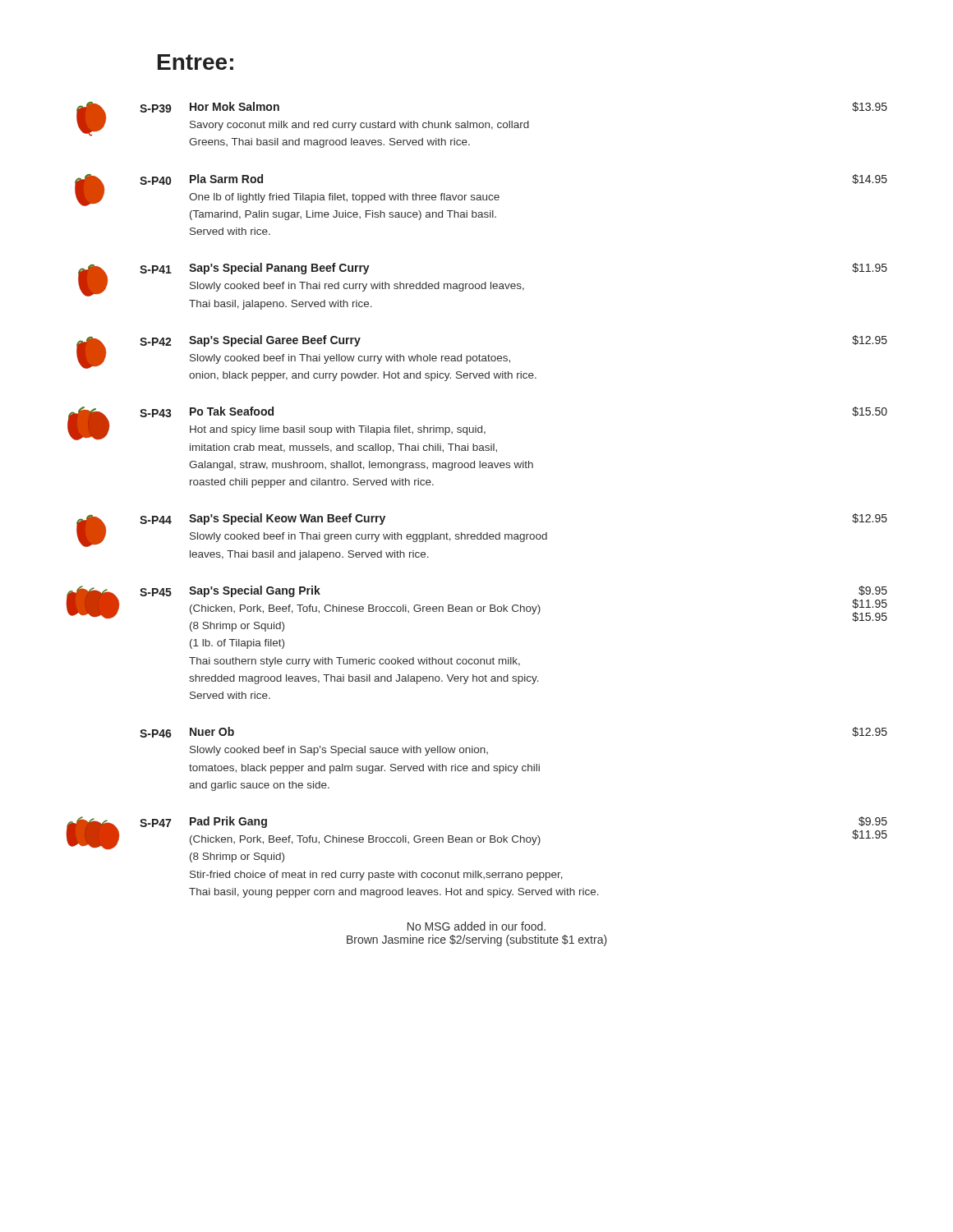Find the region starting "S-P47 Pad Prik Gang (Chicken, Pork, Beef, Tofu,"
This screenshot has height=1232, width=953.
(477, 833)
